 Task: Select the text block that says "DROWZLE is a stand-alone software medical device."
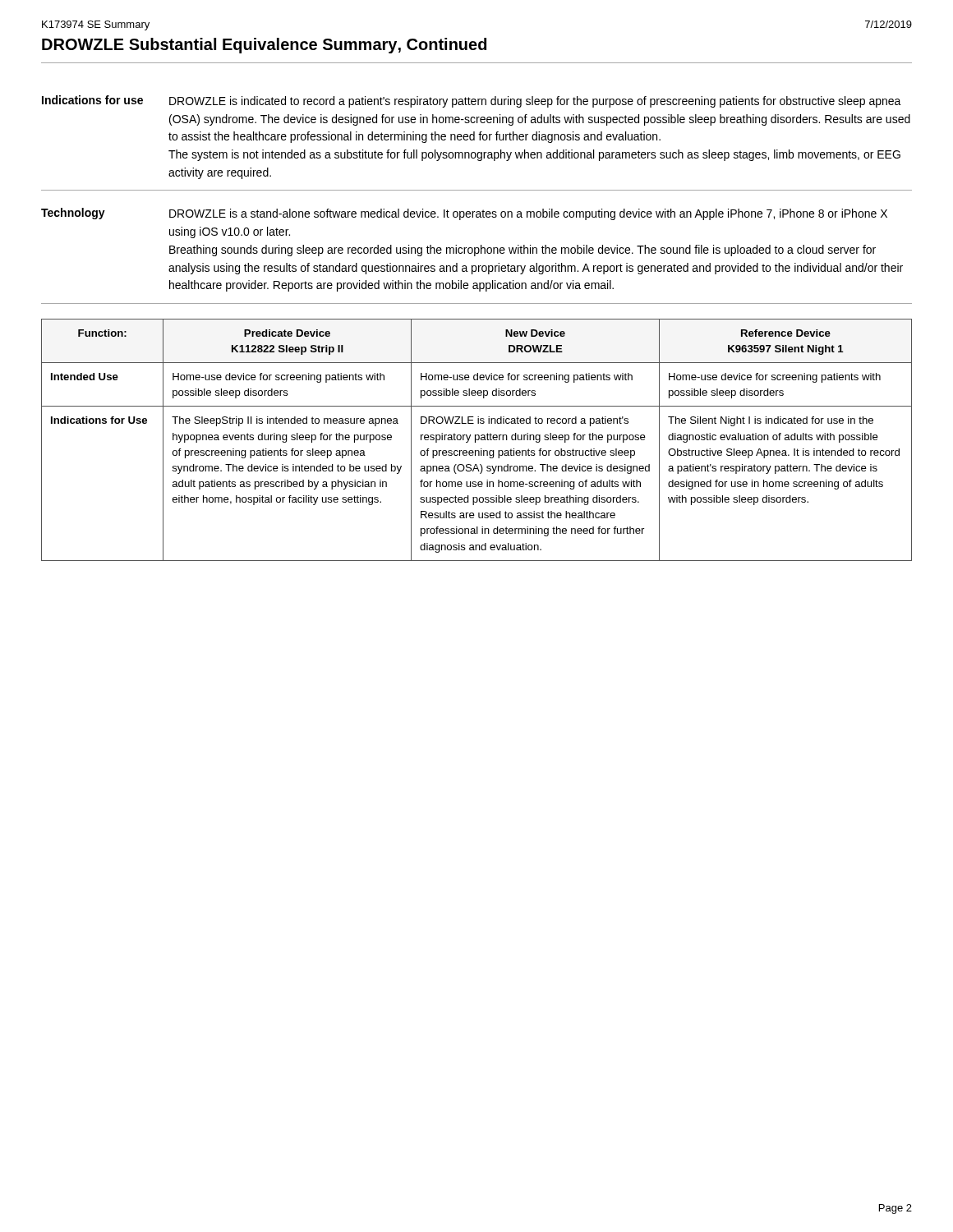540,224
